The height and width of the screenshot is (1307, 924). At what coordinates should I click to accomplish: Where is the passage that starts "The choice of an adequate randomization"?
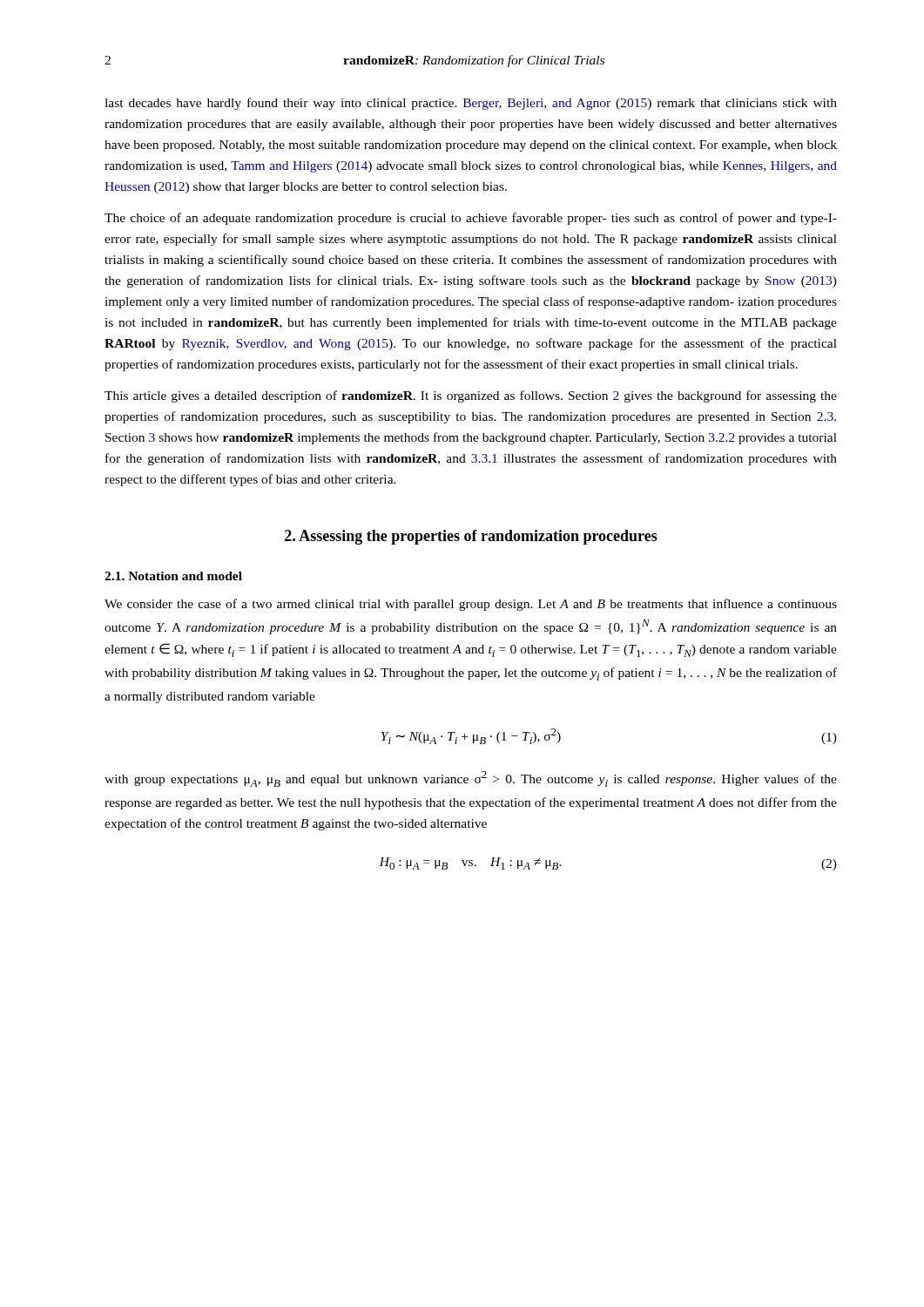(471, 291)
